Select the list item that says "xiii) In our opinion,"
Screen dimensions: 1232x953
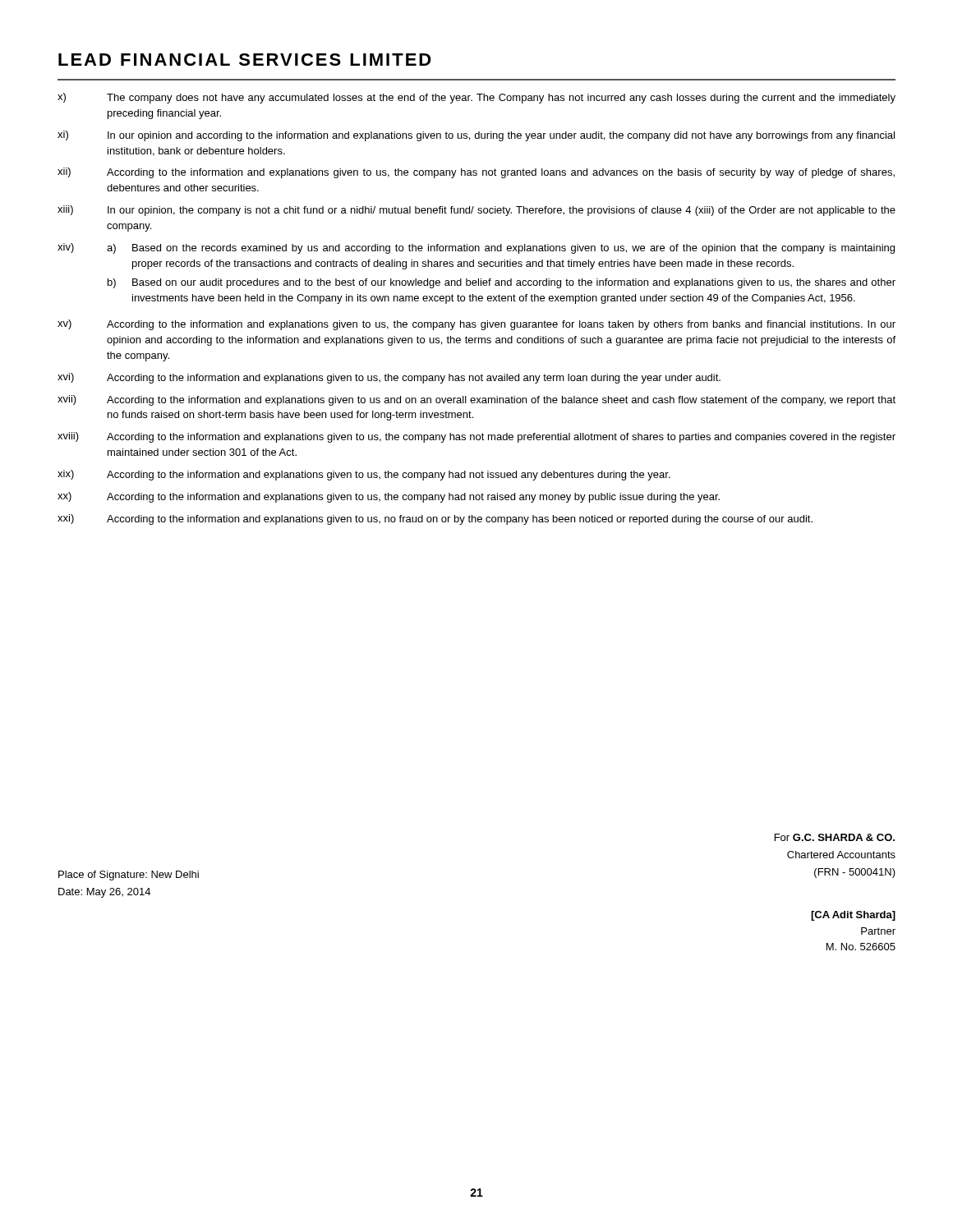[x=476, y=218]
